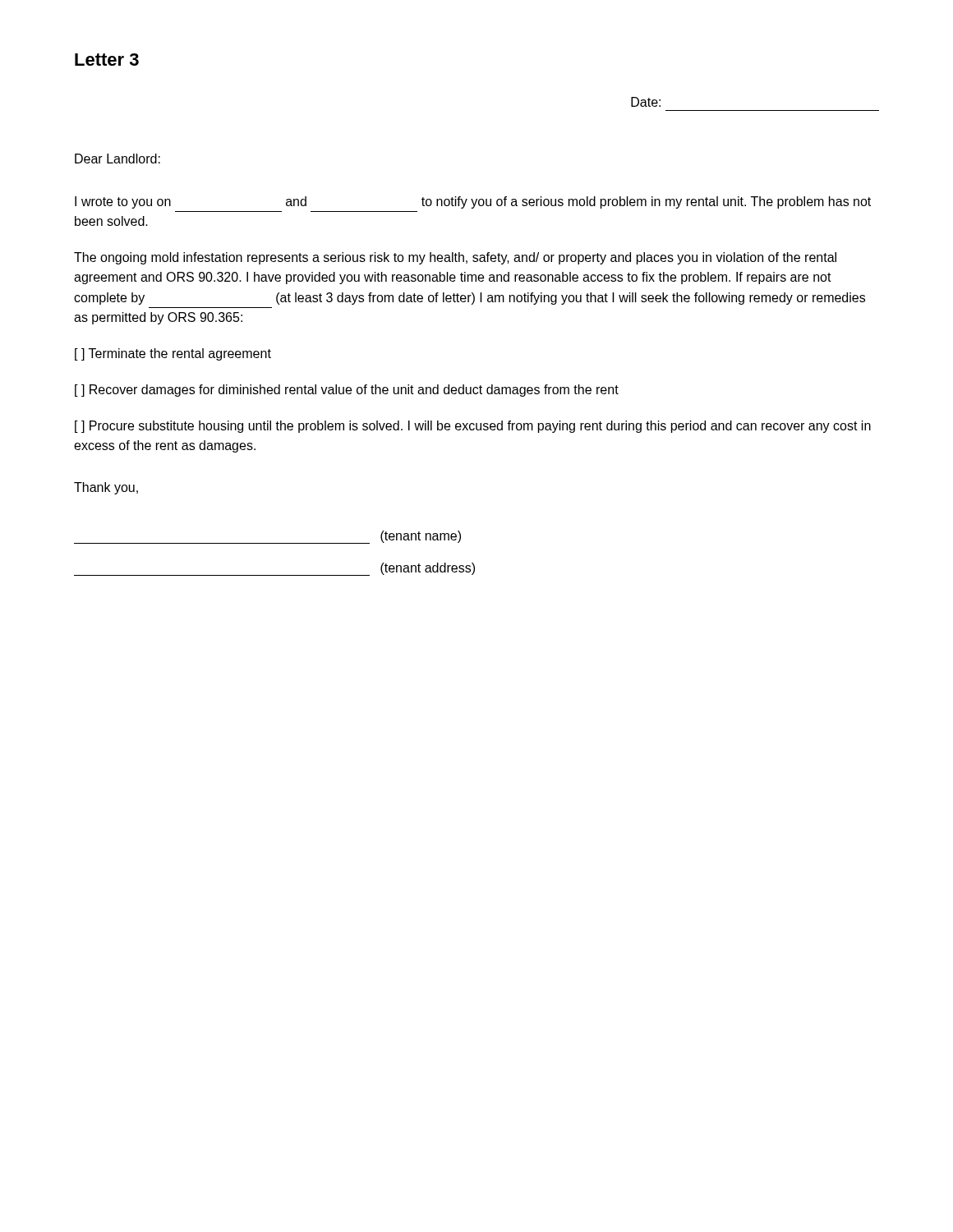The width and height of the screenshot is (953, 1232).
Task: Where does it say "(tenant address)"?
Action: 275,568
